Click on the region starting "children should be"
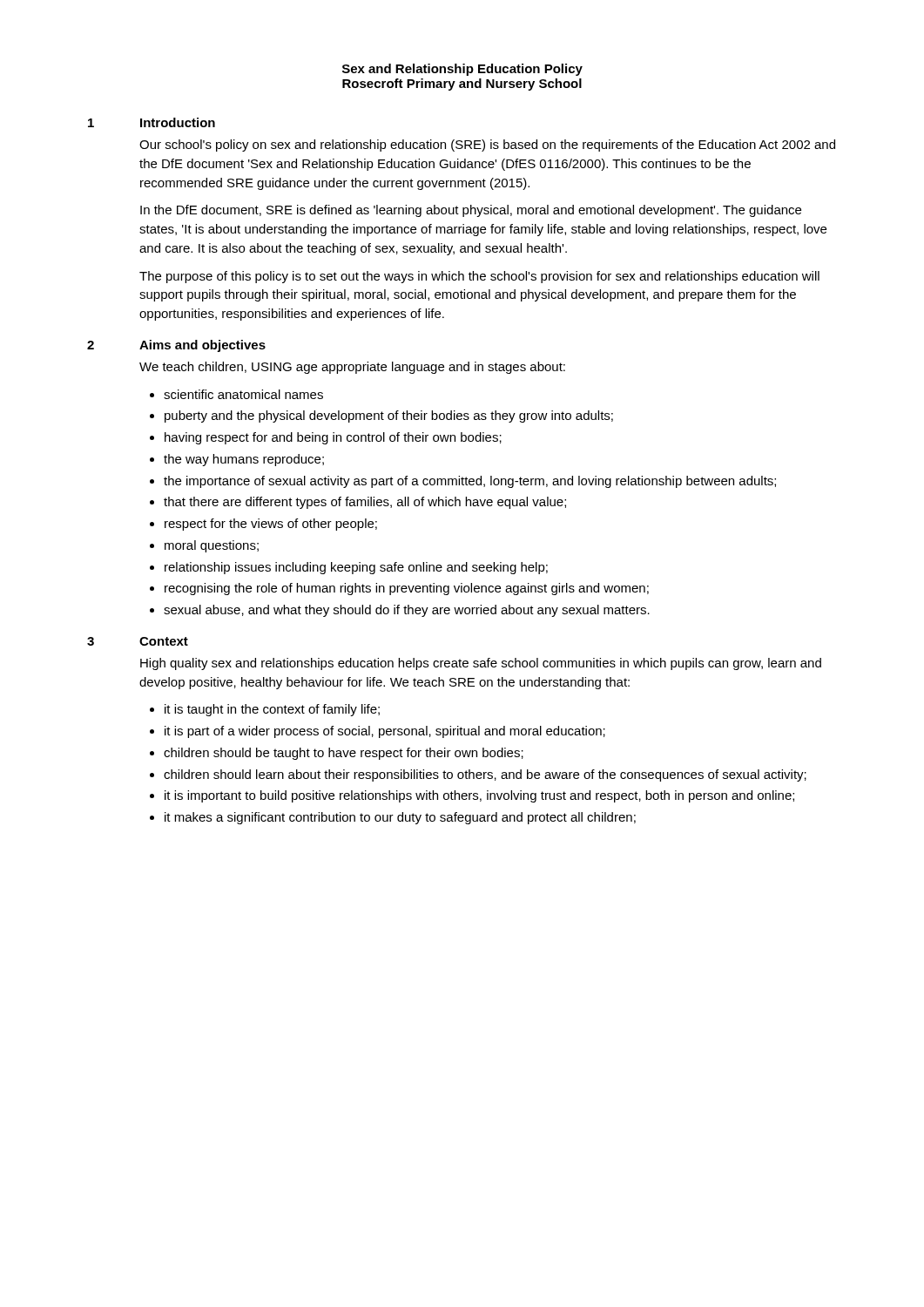 344,752
